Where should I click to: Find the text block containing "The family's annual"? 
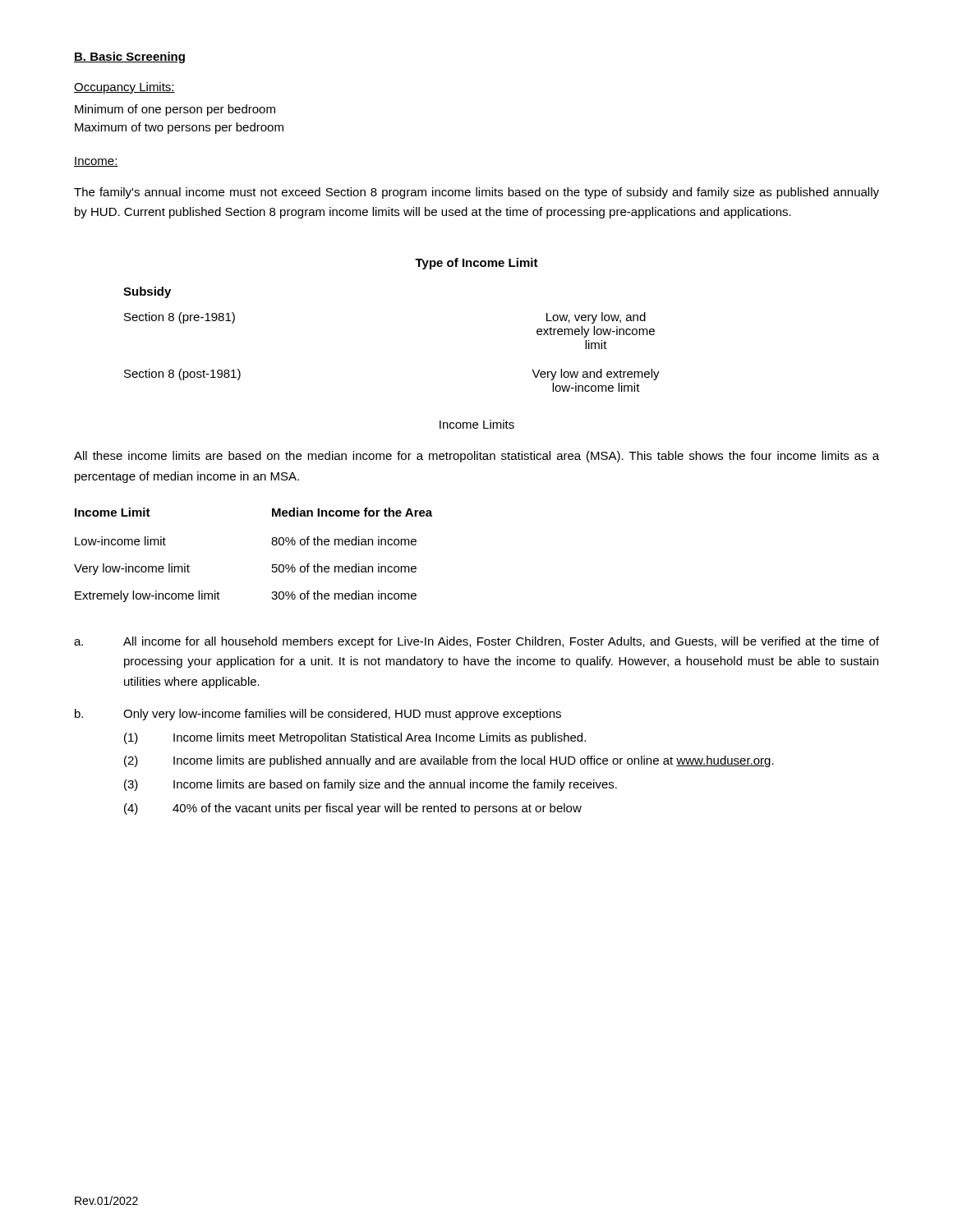click(476, 202)
